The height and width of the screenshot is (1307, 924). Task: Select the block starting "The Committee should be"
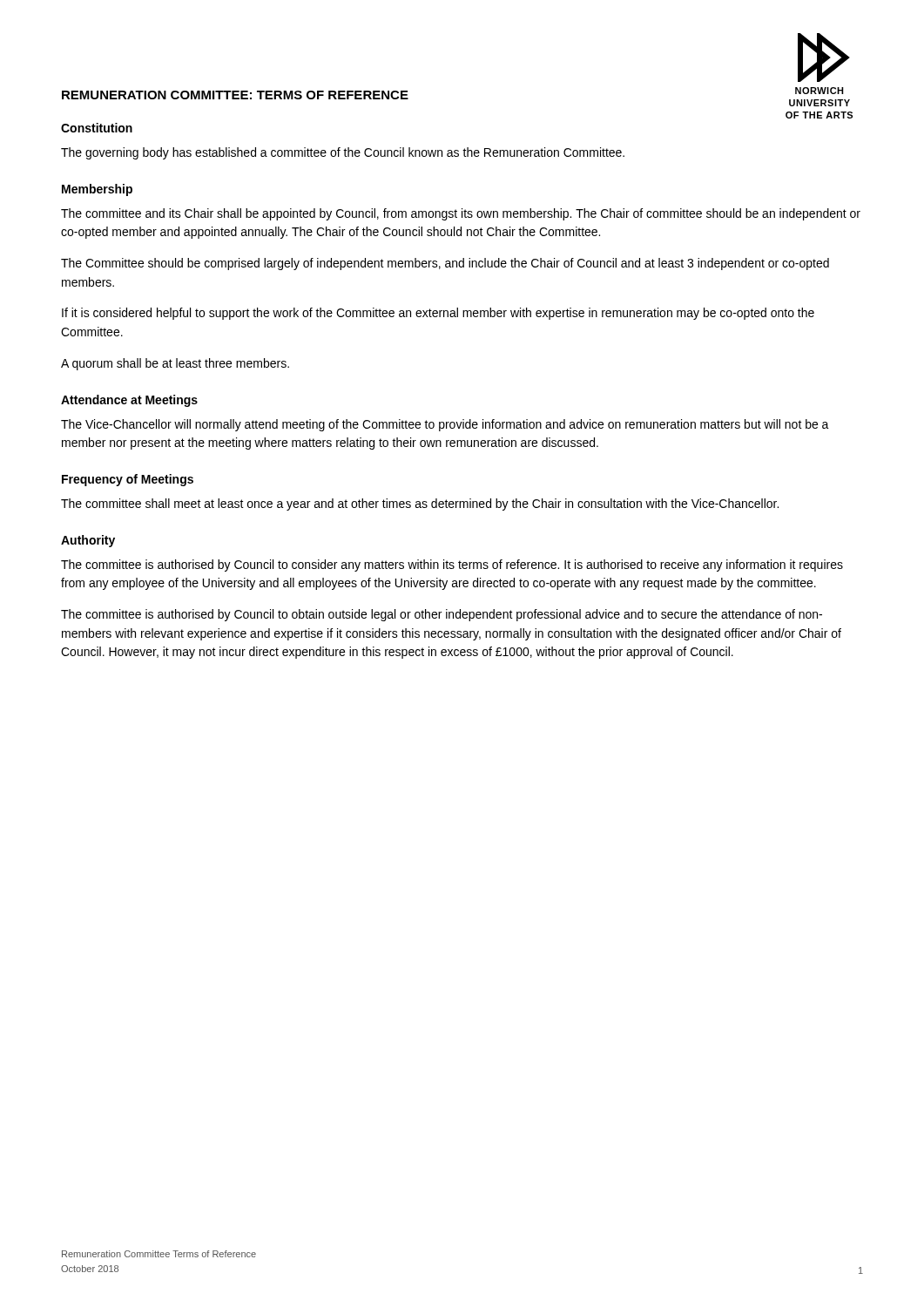(x=445, y=273)
